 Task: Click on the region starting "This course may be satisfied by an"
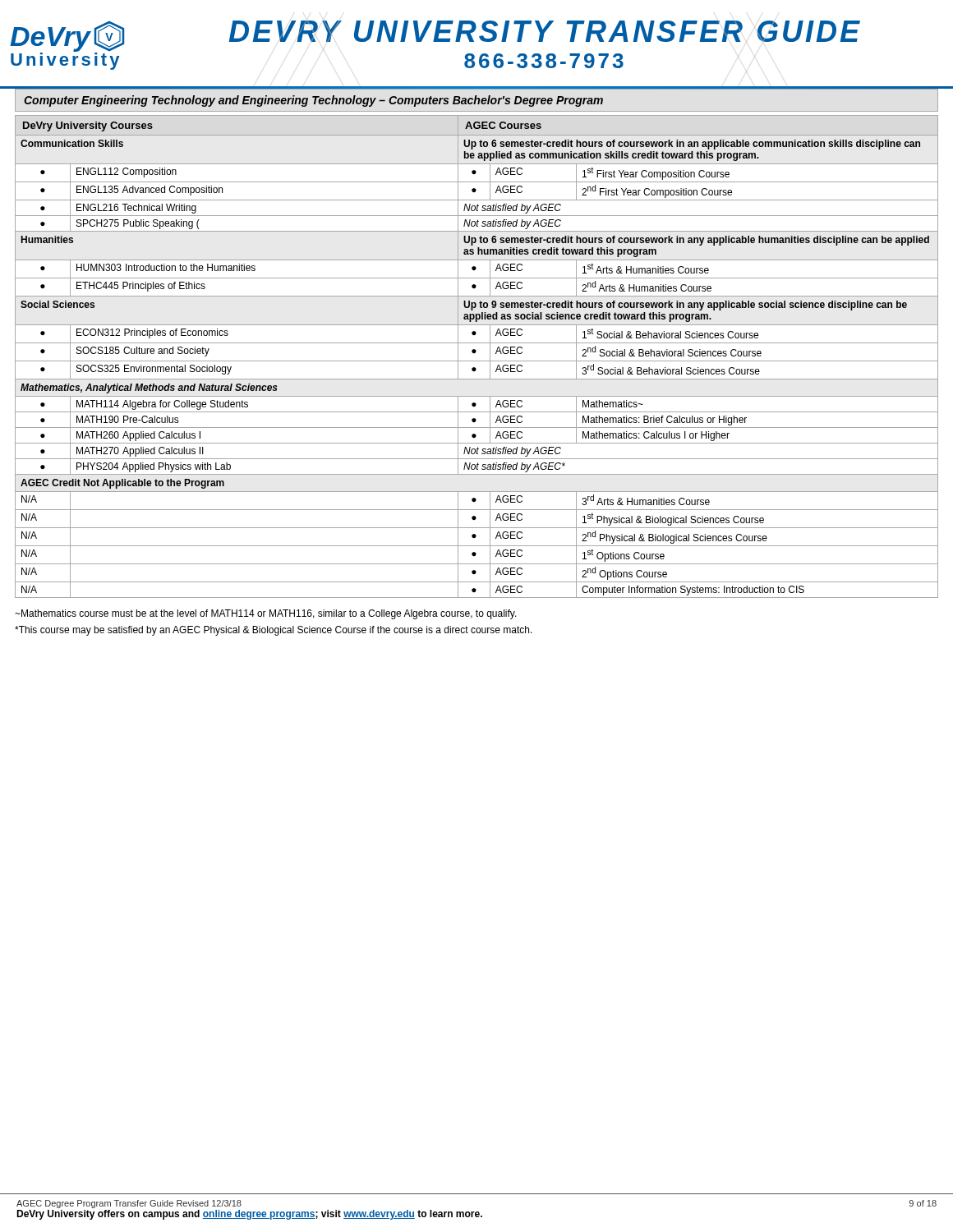point(274,630)
